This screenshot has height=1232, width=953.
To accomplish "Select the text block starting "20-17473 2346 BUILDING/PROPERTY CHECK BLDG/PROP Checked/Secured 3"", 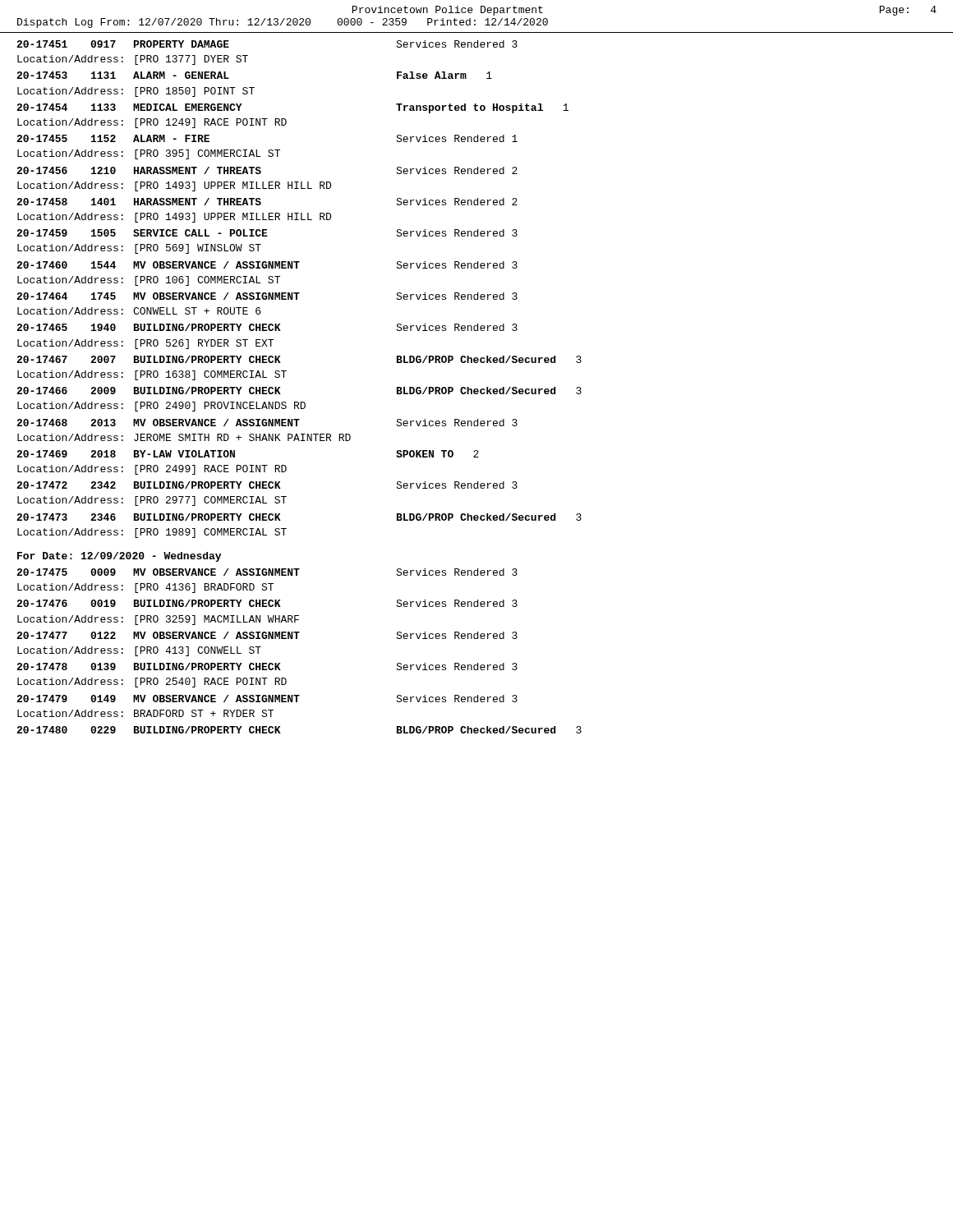I will pos(476,526).
